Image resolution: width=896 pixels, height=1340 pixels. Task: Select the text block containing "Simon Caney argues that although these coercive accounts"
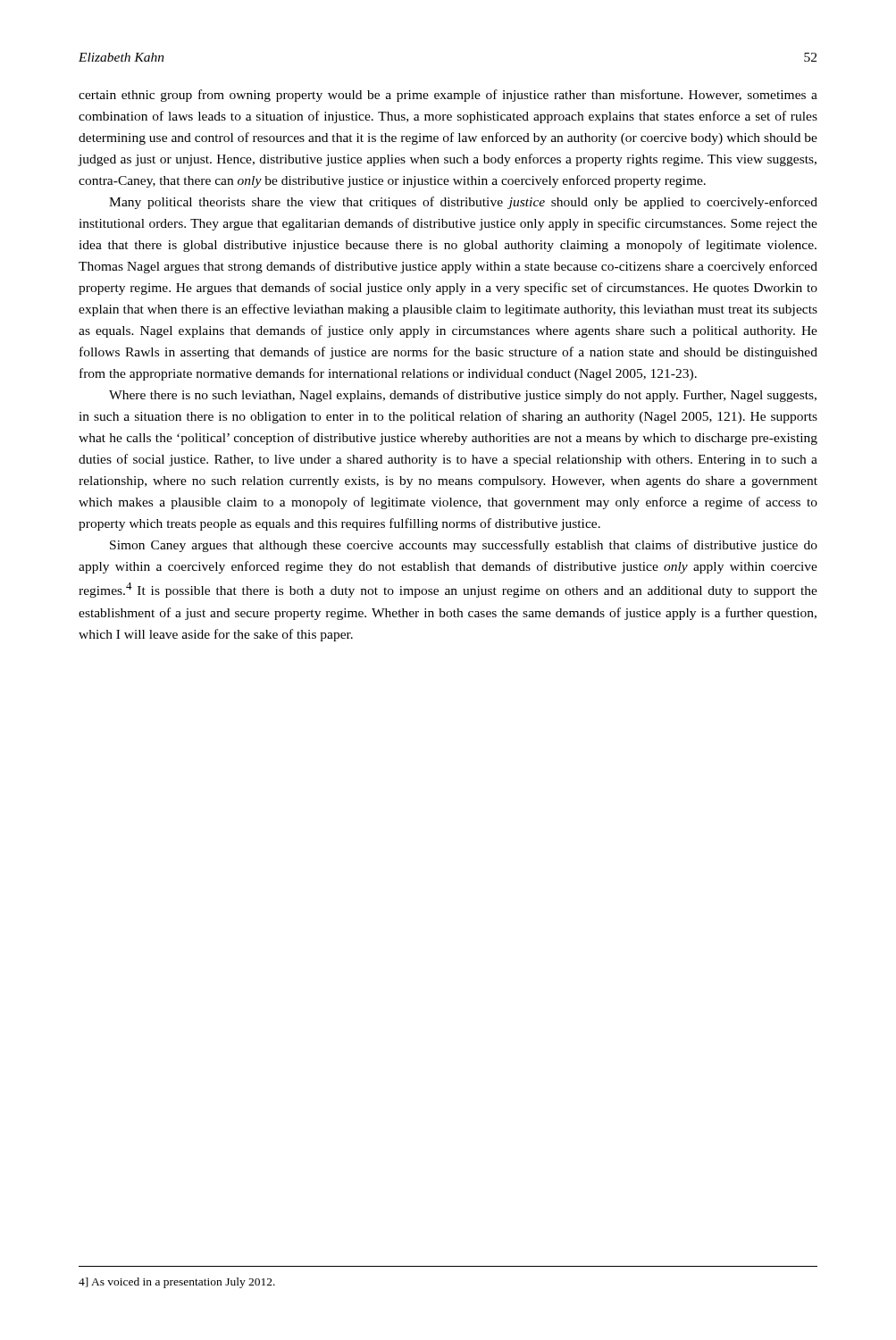[x=448, y=590]
